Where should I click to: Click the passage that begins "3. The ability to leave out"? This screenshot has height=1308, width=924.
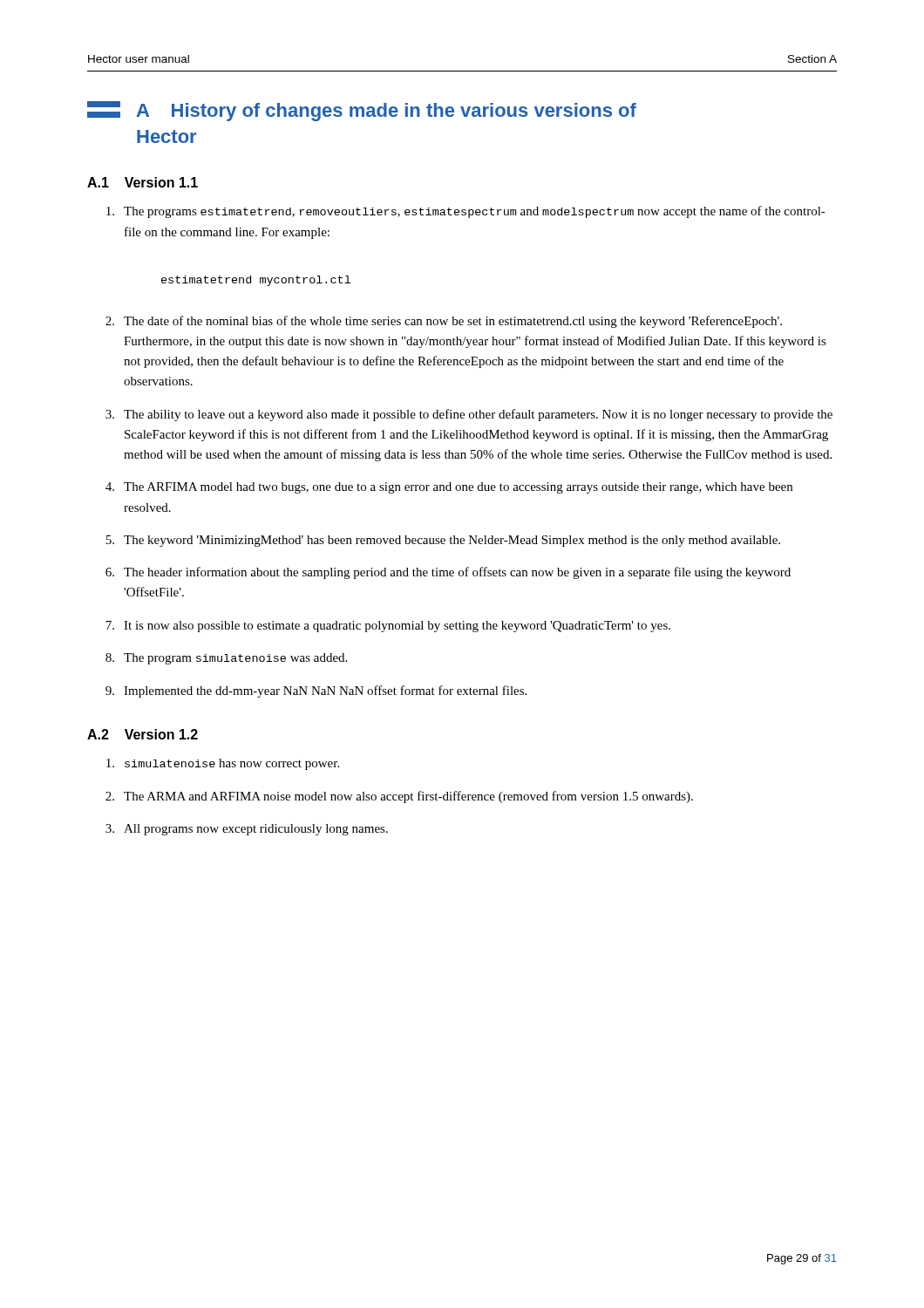click(x=462, y=435)
